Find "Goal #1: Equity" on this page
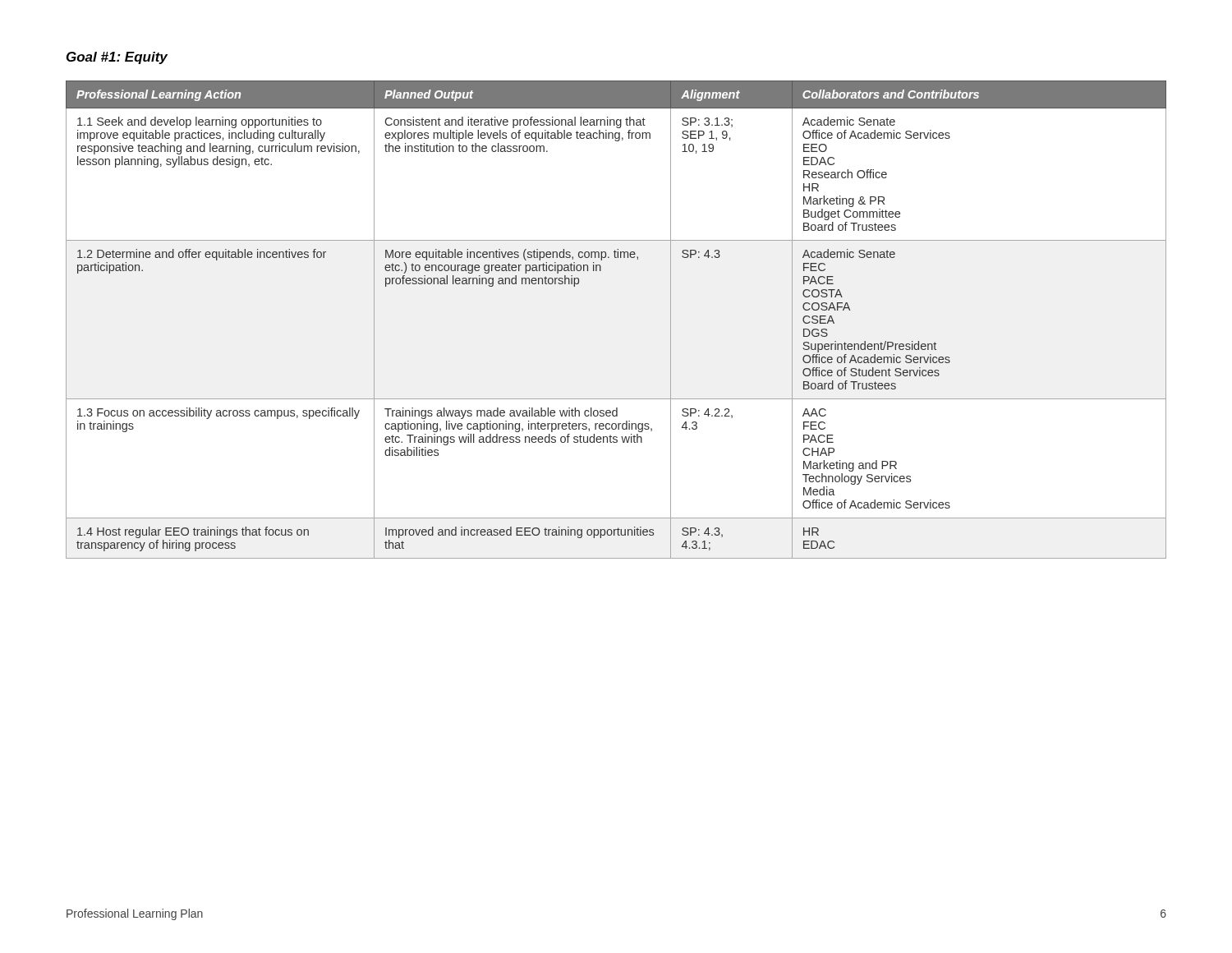The height and width of the screenshot is (953, 1232). tap(116, 57)
